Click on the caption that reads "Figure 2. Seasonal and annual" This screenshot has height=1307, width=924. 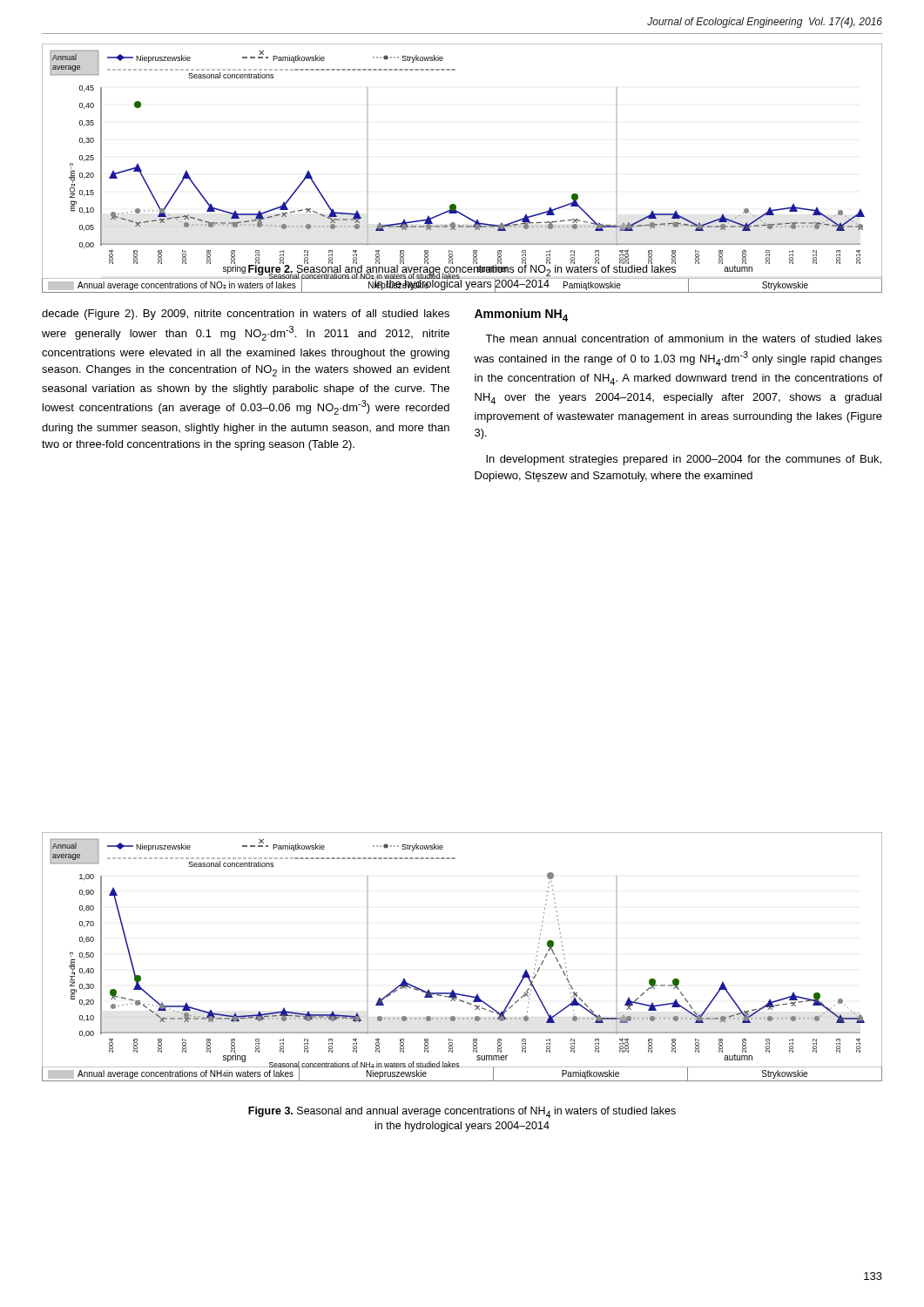[462, 276]
